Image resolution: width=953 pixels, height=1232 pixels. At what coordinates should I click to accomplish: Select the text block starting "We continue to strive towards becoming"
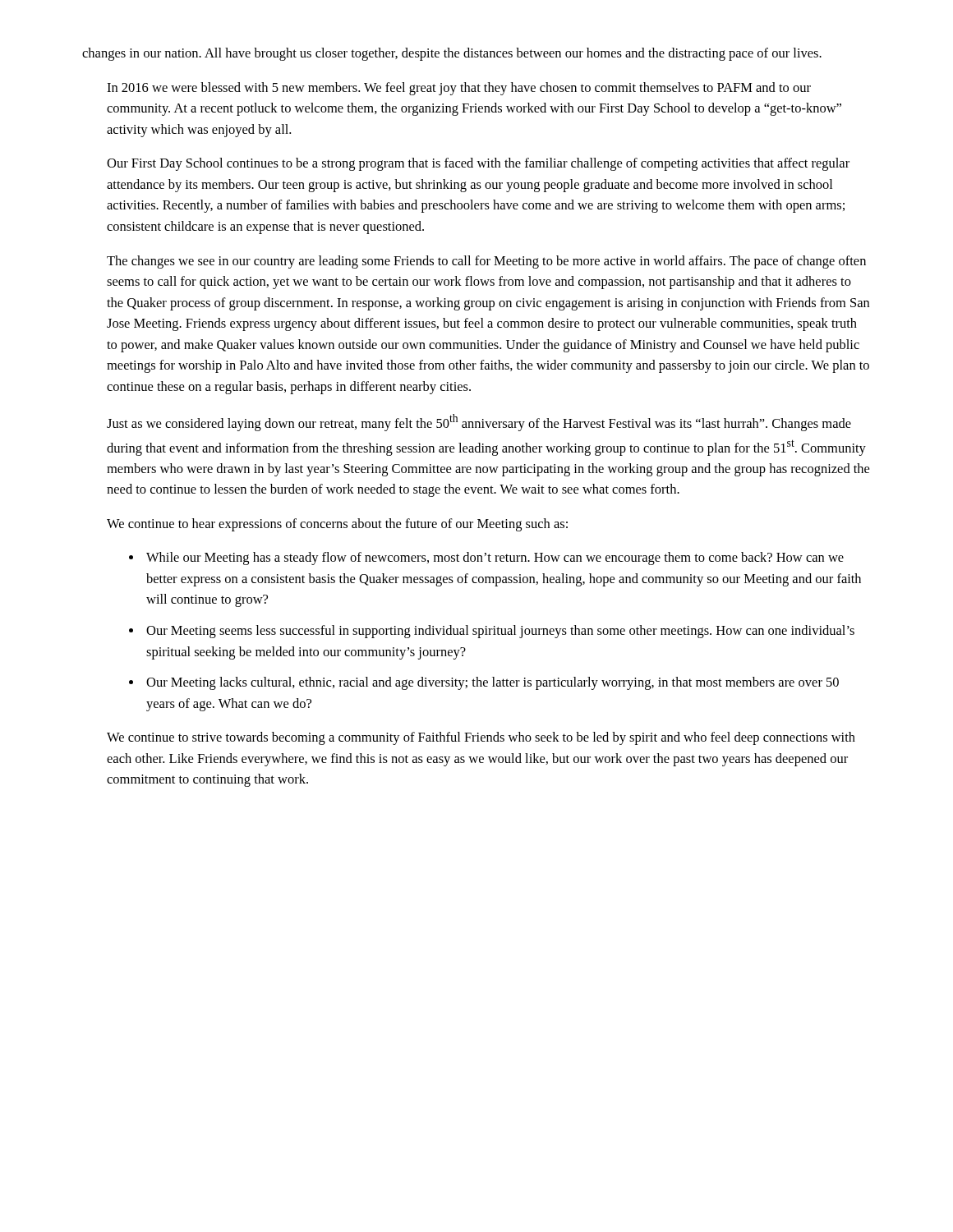pos(489,758)
